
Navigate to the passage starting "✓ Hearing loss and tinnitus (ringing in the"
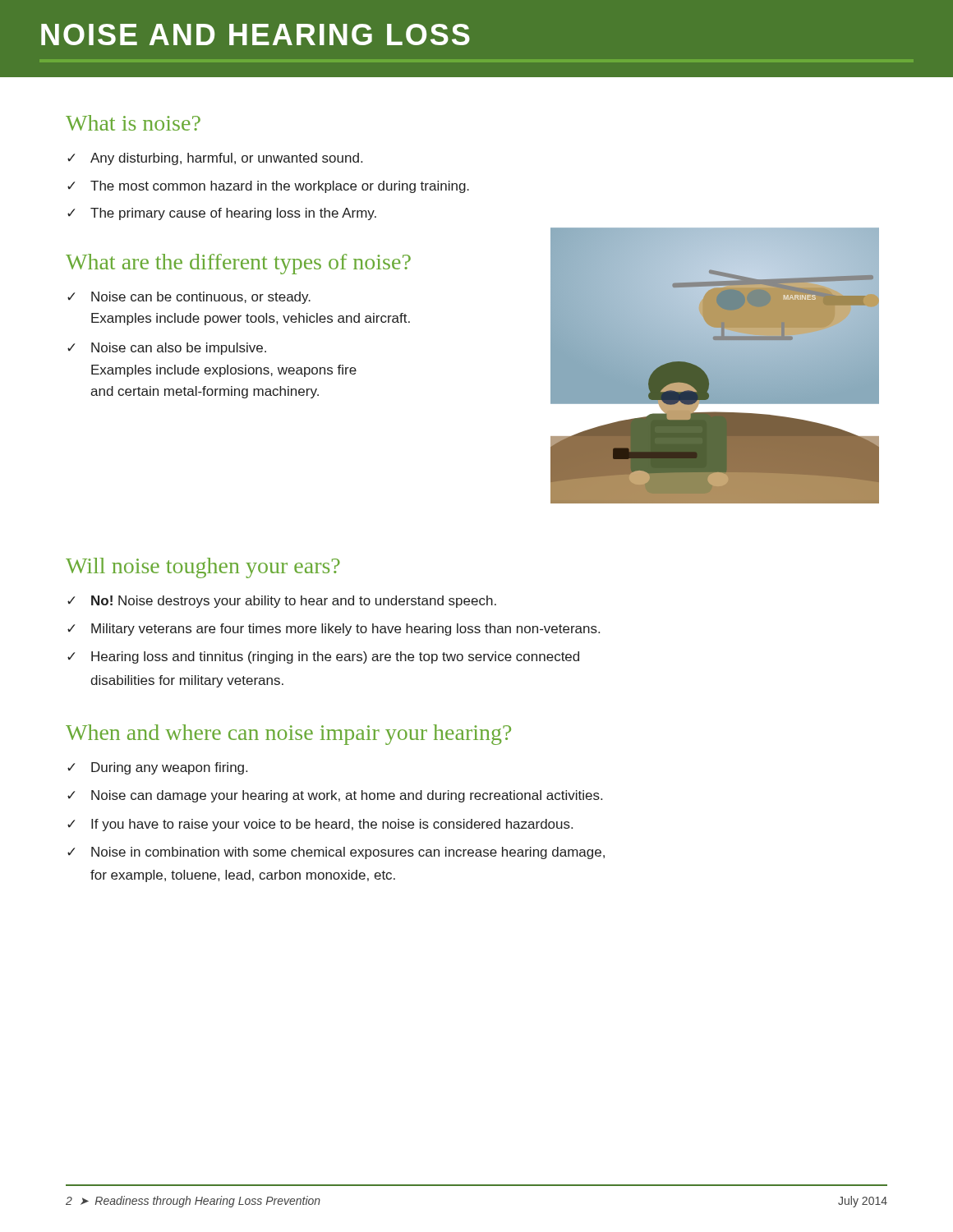pyautogui.click(x=323, y=669)
